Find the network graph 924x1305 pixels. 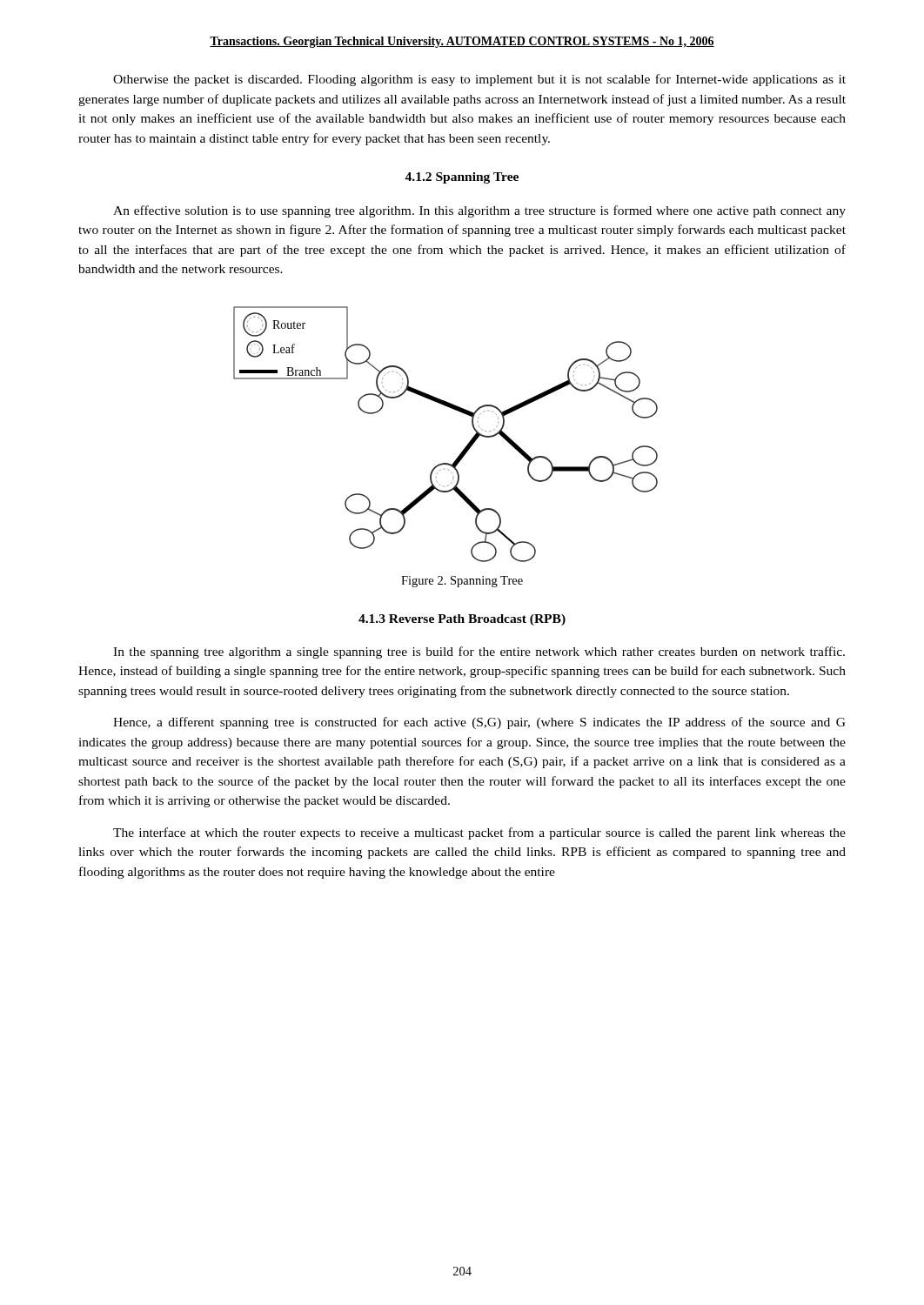tap(462, 429)
